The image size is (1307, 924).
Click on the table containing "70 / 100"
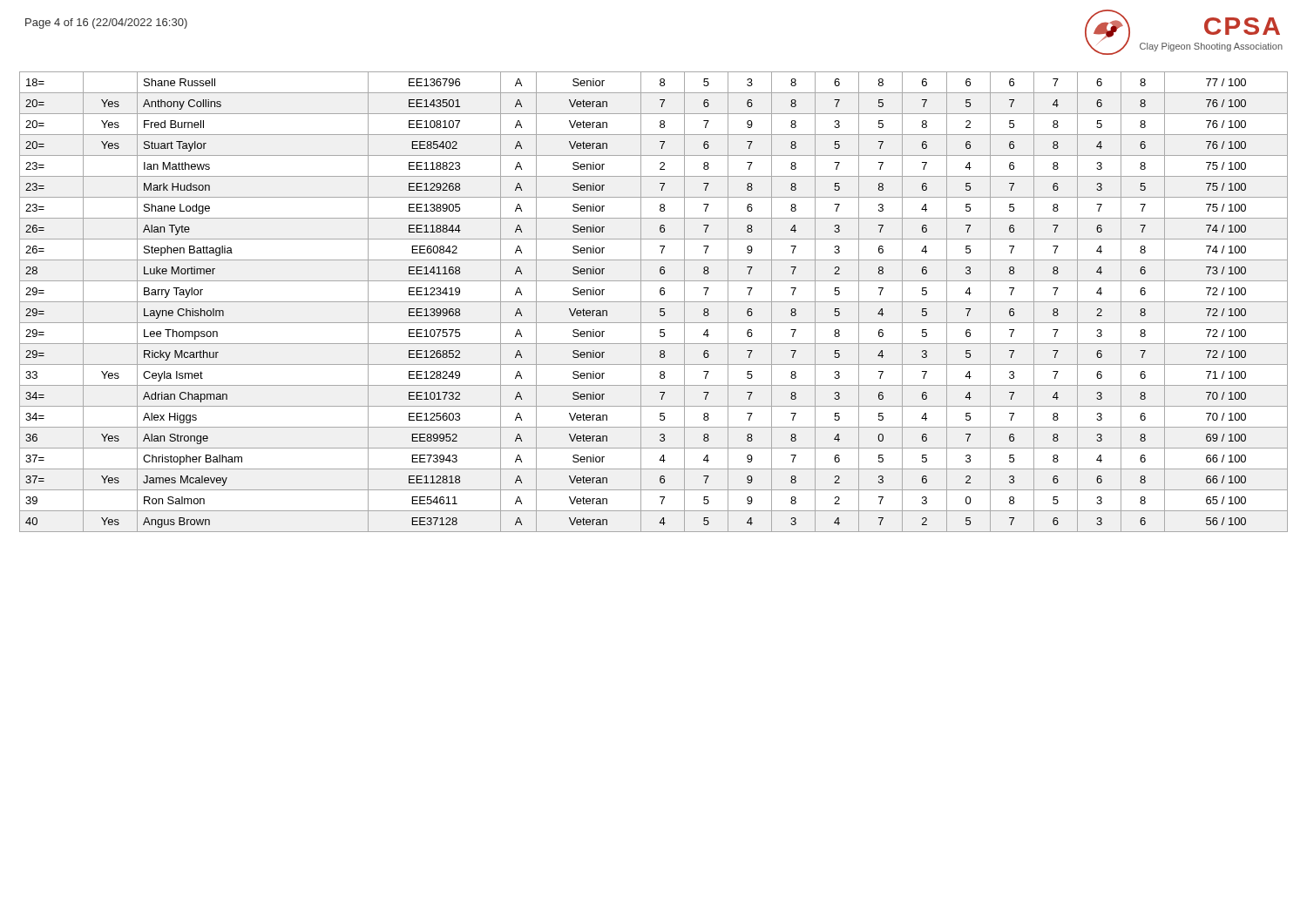point(654,302)
